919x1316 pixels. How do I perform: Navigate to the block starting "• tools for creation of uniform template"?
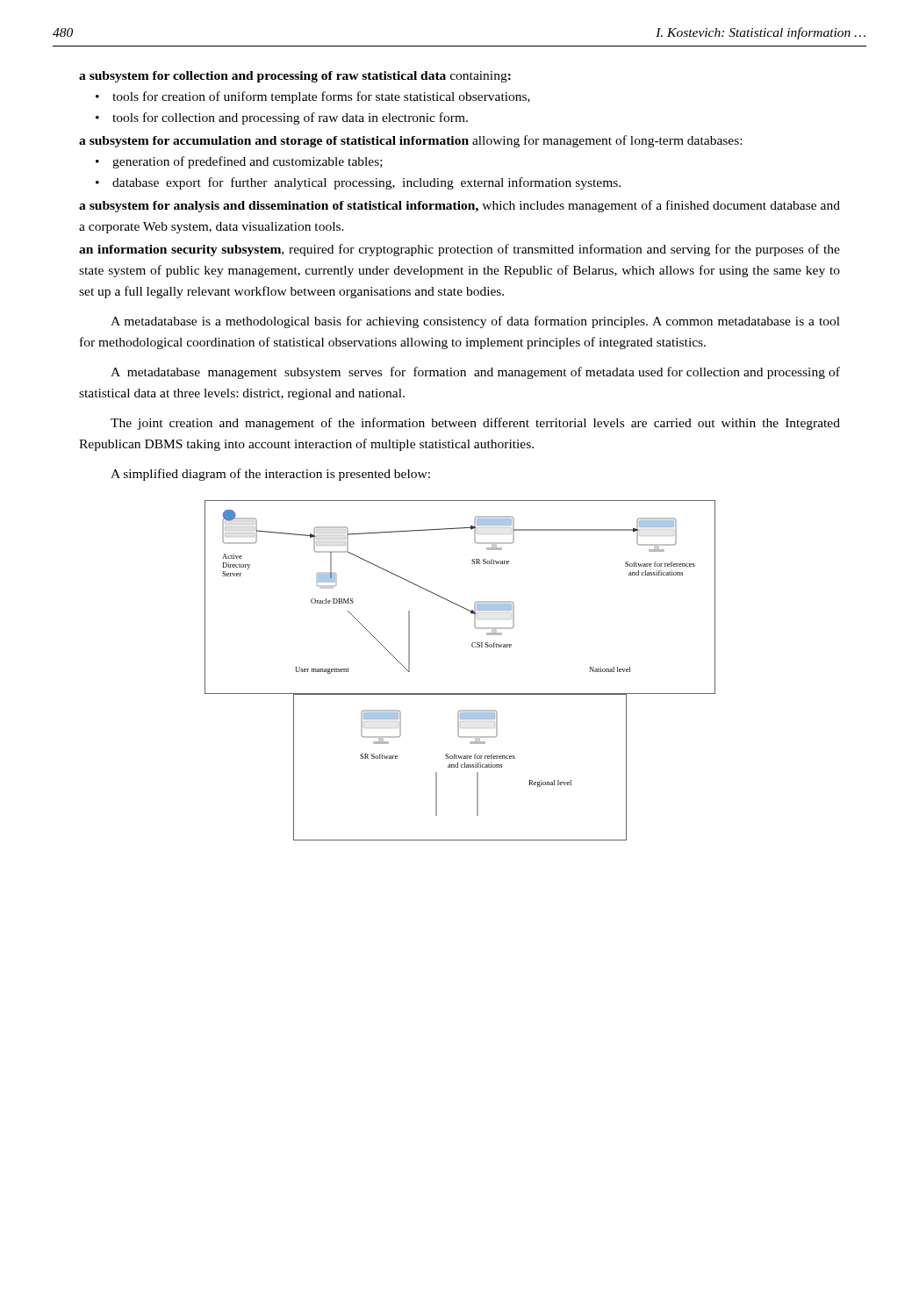point(313,97)
